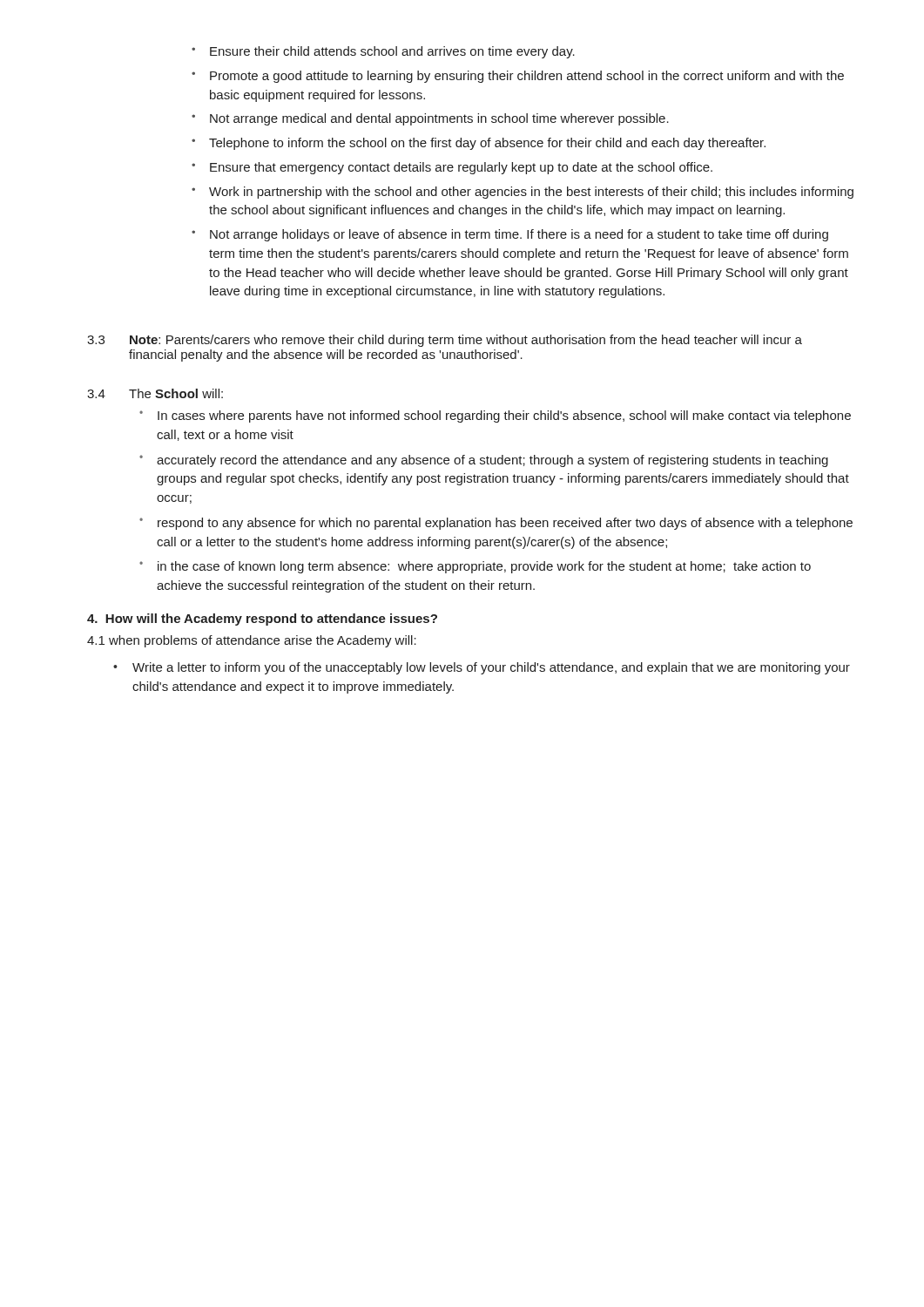Where is the passage that starts "3 Note: Parents/carers"?
This screenshot has width=924, height=1307.
pos(471,347)
